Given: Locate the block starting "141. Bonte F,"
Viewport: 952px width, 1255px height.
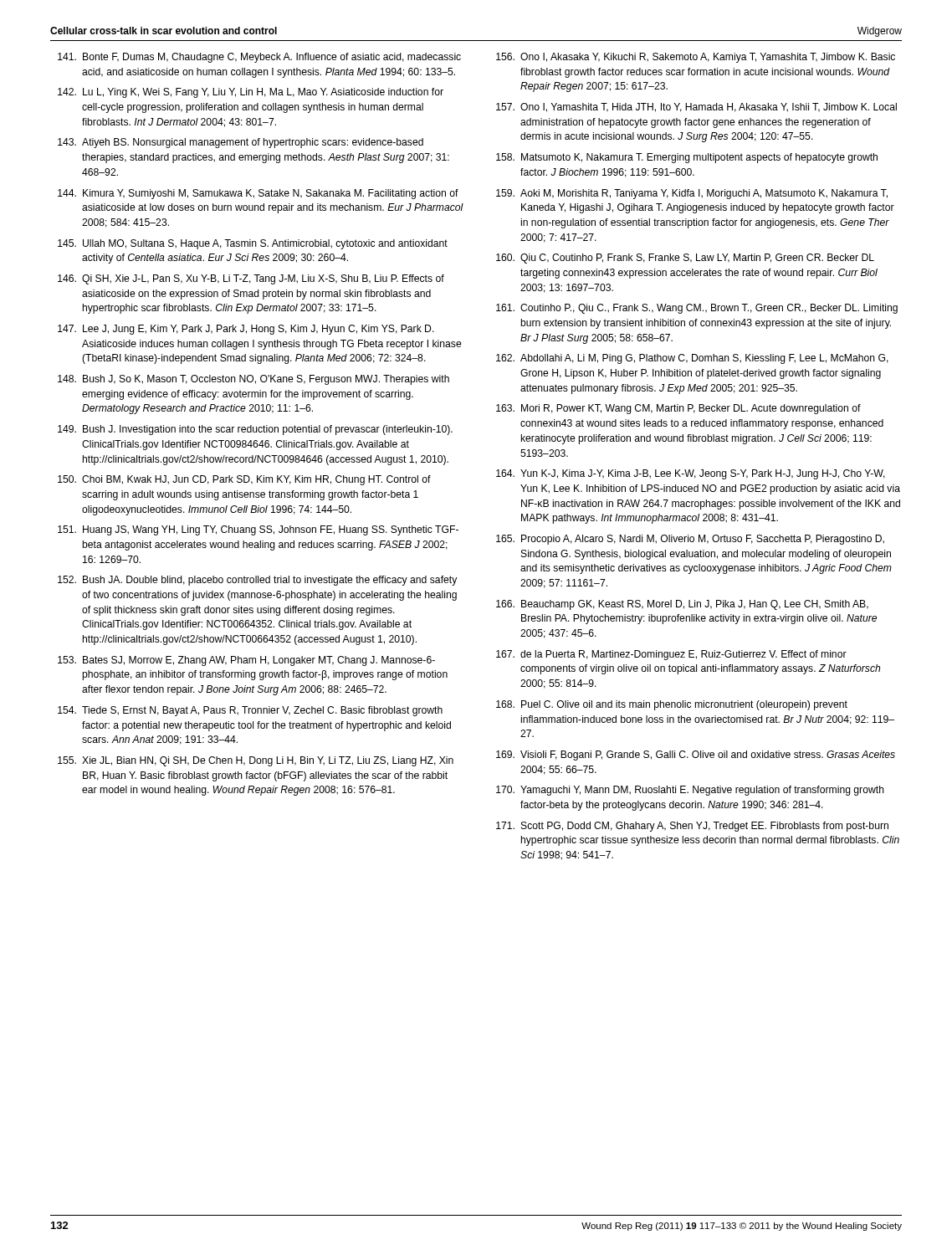Looking at the screenshot, I should [x=257, y=65].
